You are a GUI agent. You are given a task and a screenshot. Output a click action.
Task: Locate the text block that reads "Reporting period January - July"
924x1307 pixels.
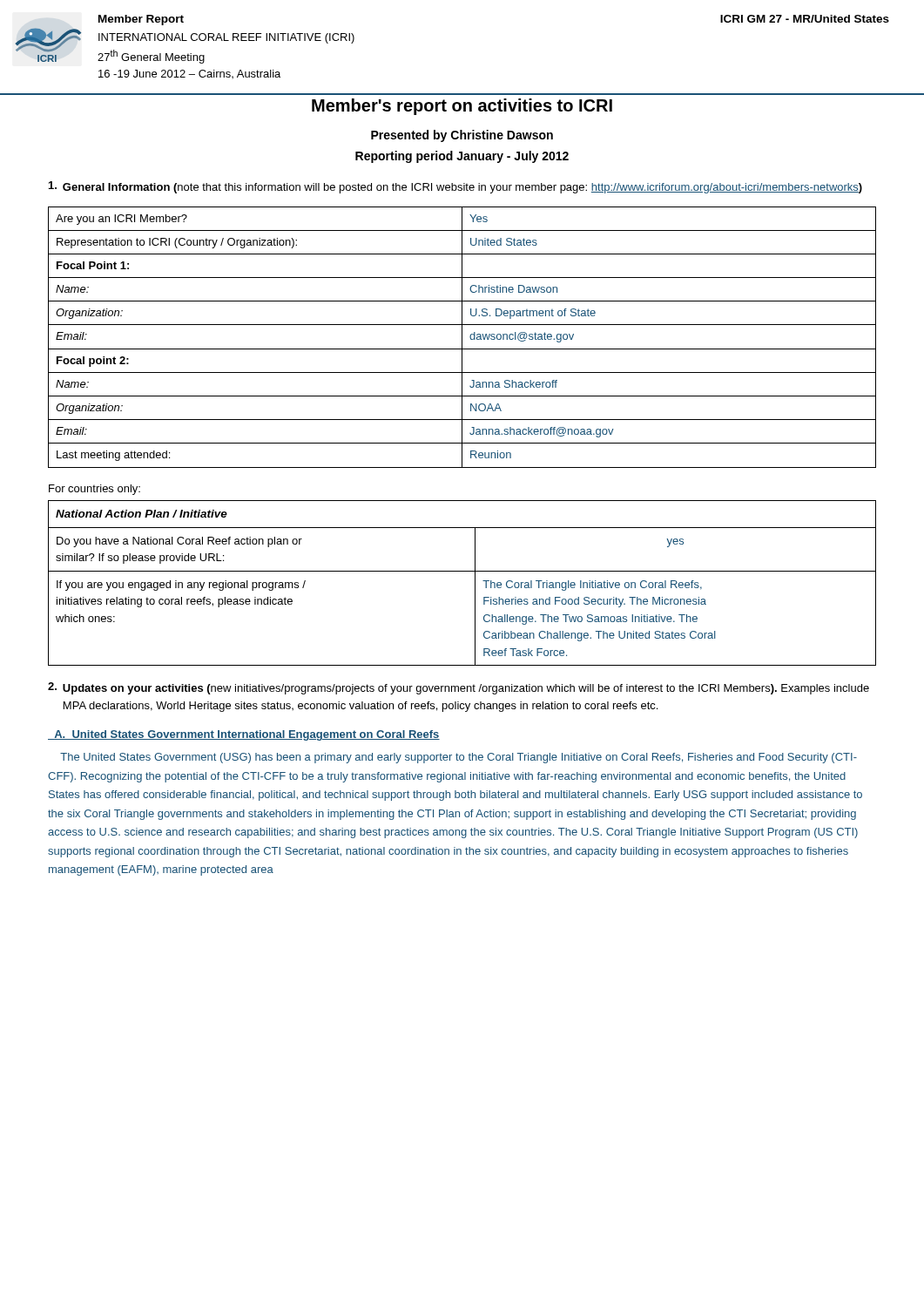(x=462, y=156)
